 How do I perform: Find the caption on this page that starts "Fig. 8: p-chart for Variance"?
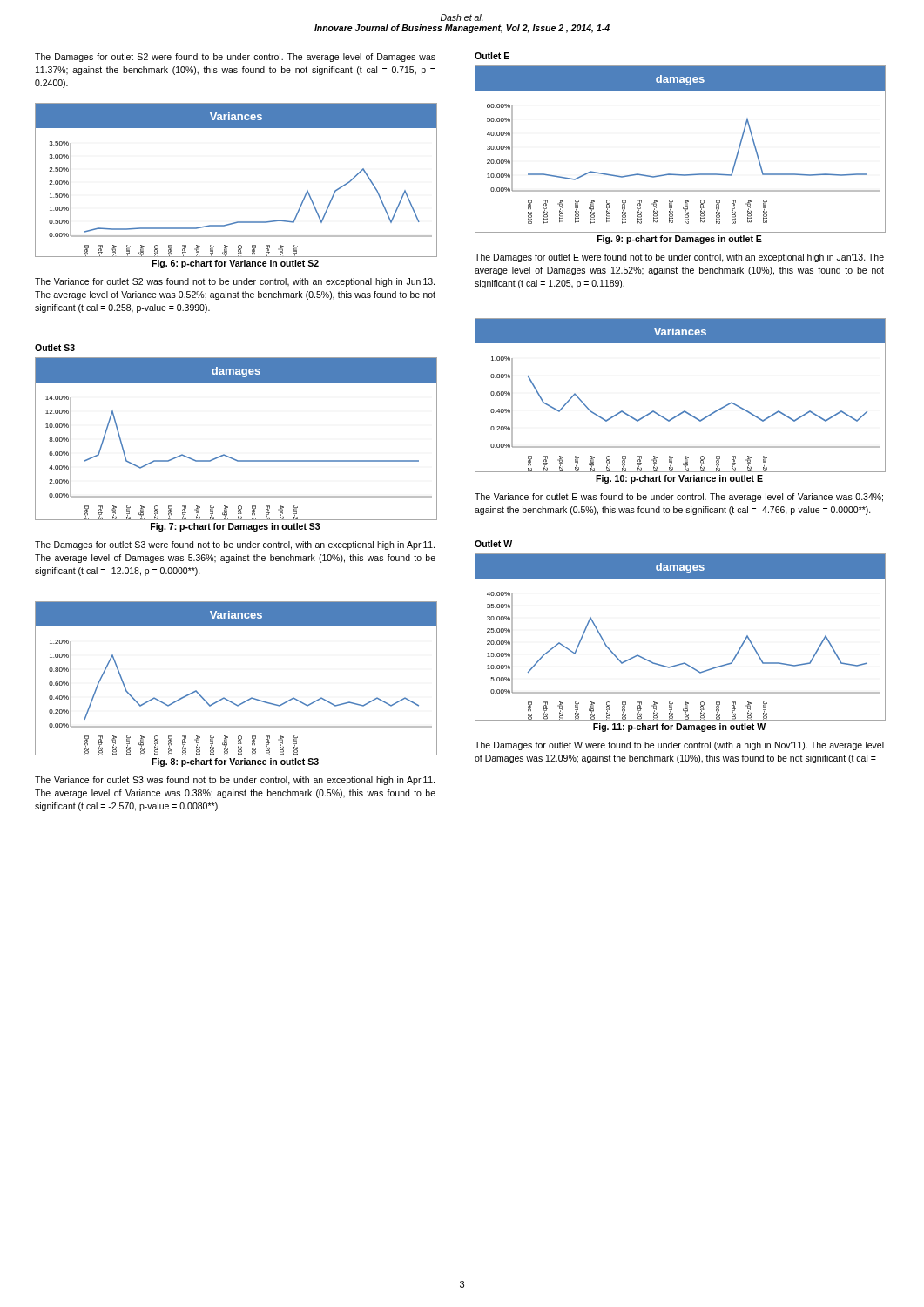coord(235,762)
